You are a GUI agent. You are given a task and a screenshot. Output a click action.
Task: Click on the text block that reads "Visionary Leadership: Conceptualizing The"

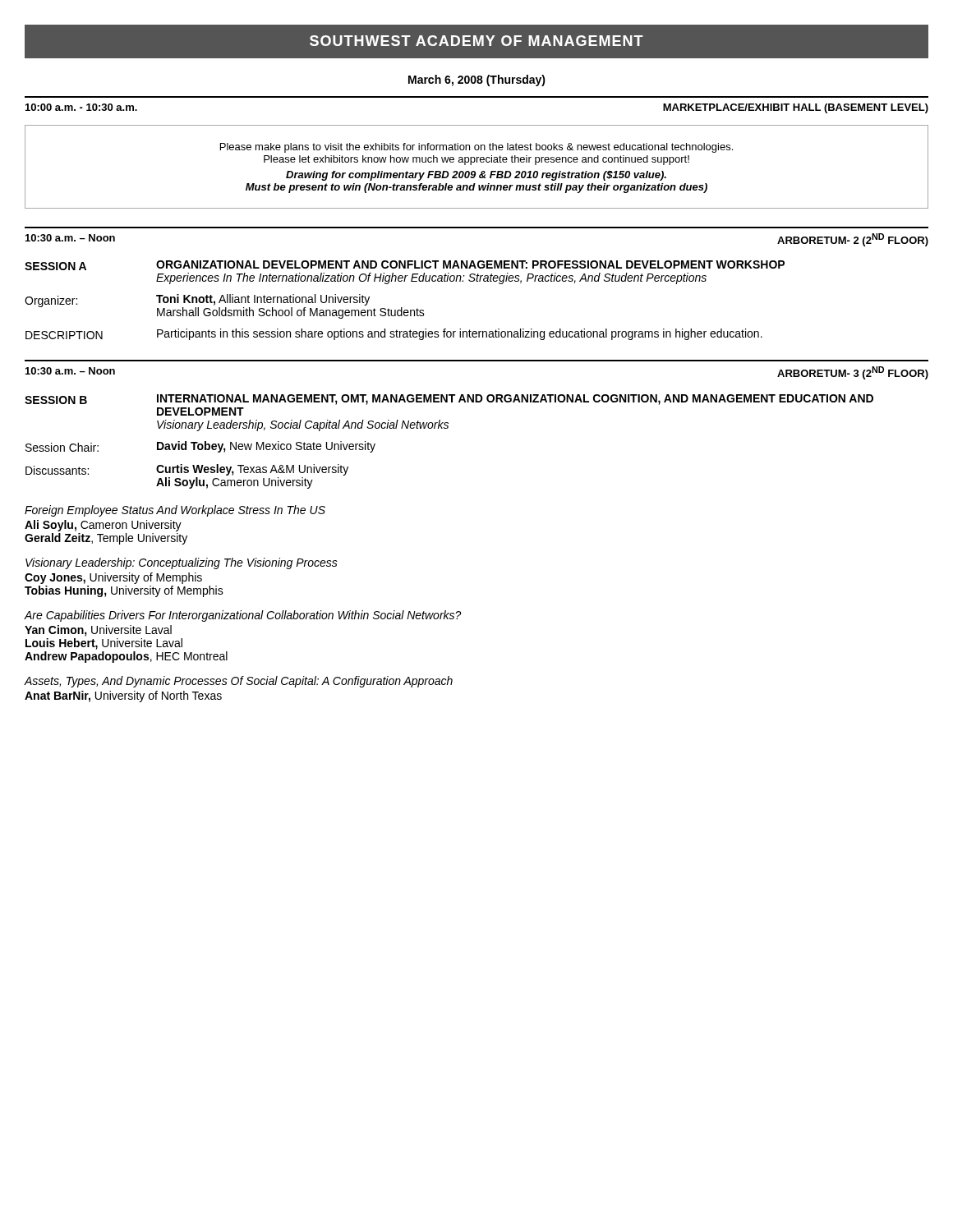tap(182, 563)
